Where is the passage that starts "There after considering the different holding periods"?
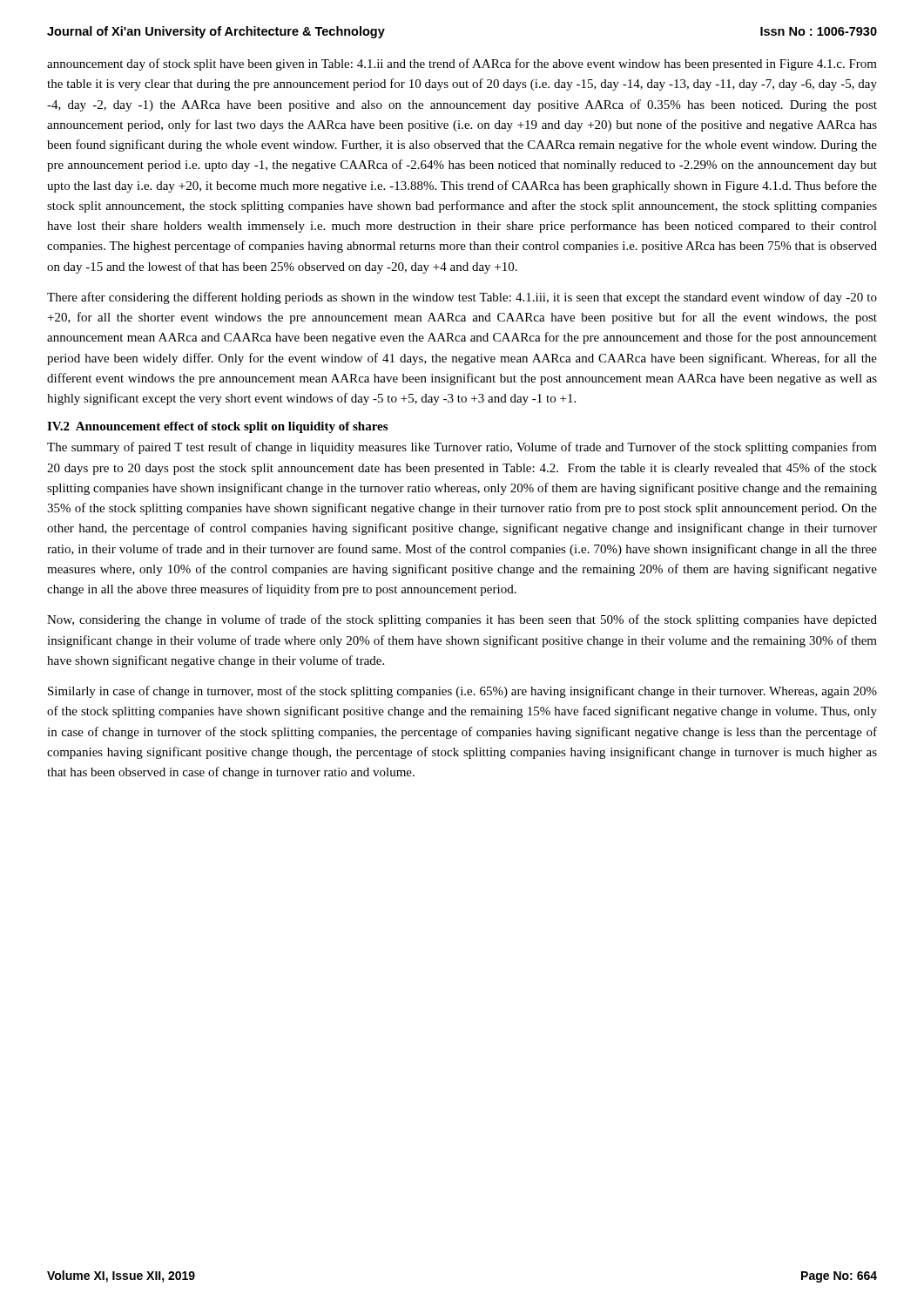Screen dimensions: 1307x924 click(462, 348)
